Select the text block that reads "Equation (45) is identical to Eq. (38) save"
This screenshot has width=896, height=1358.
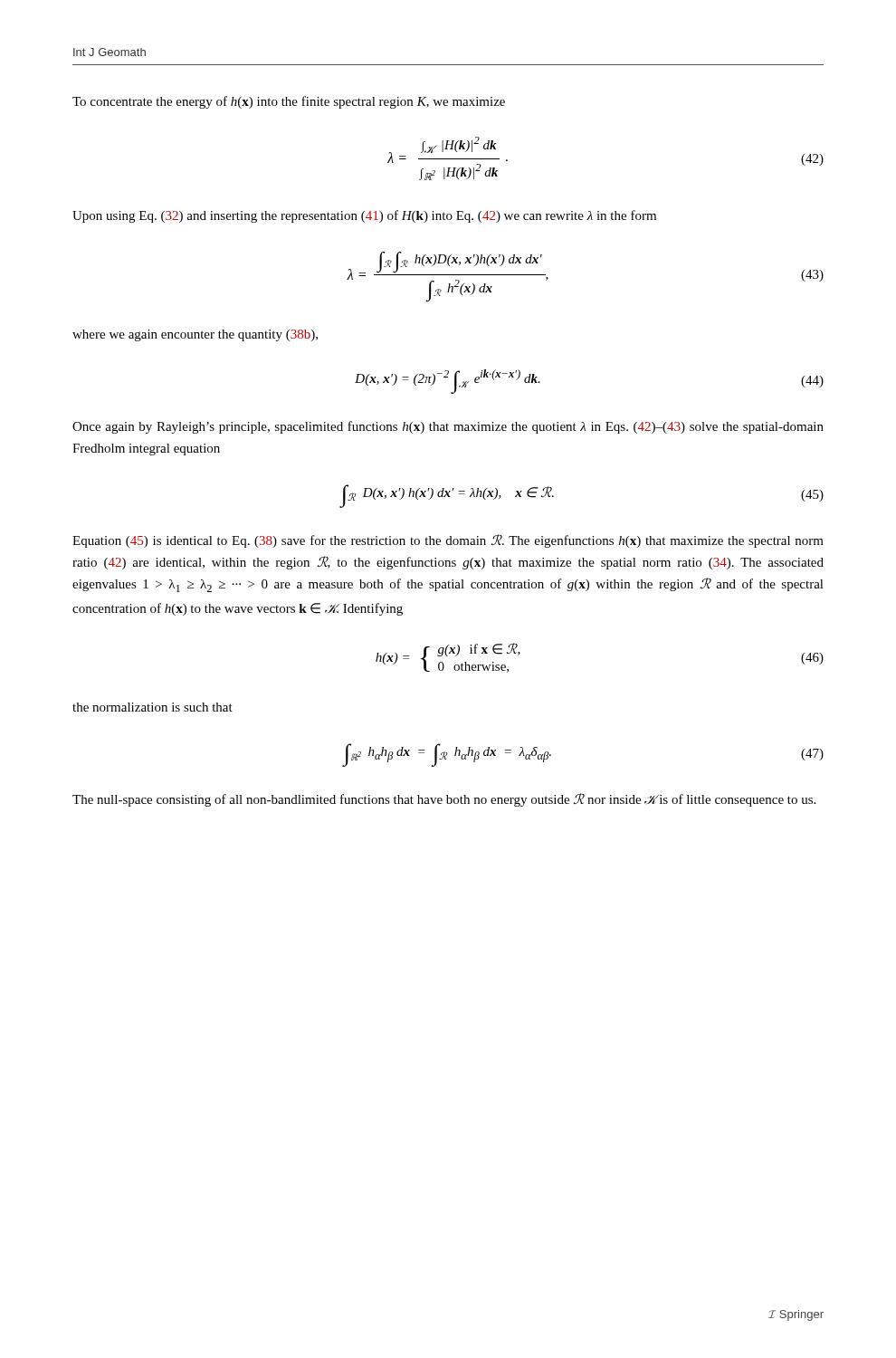click(x=448, y=575)
